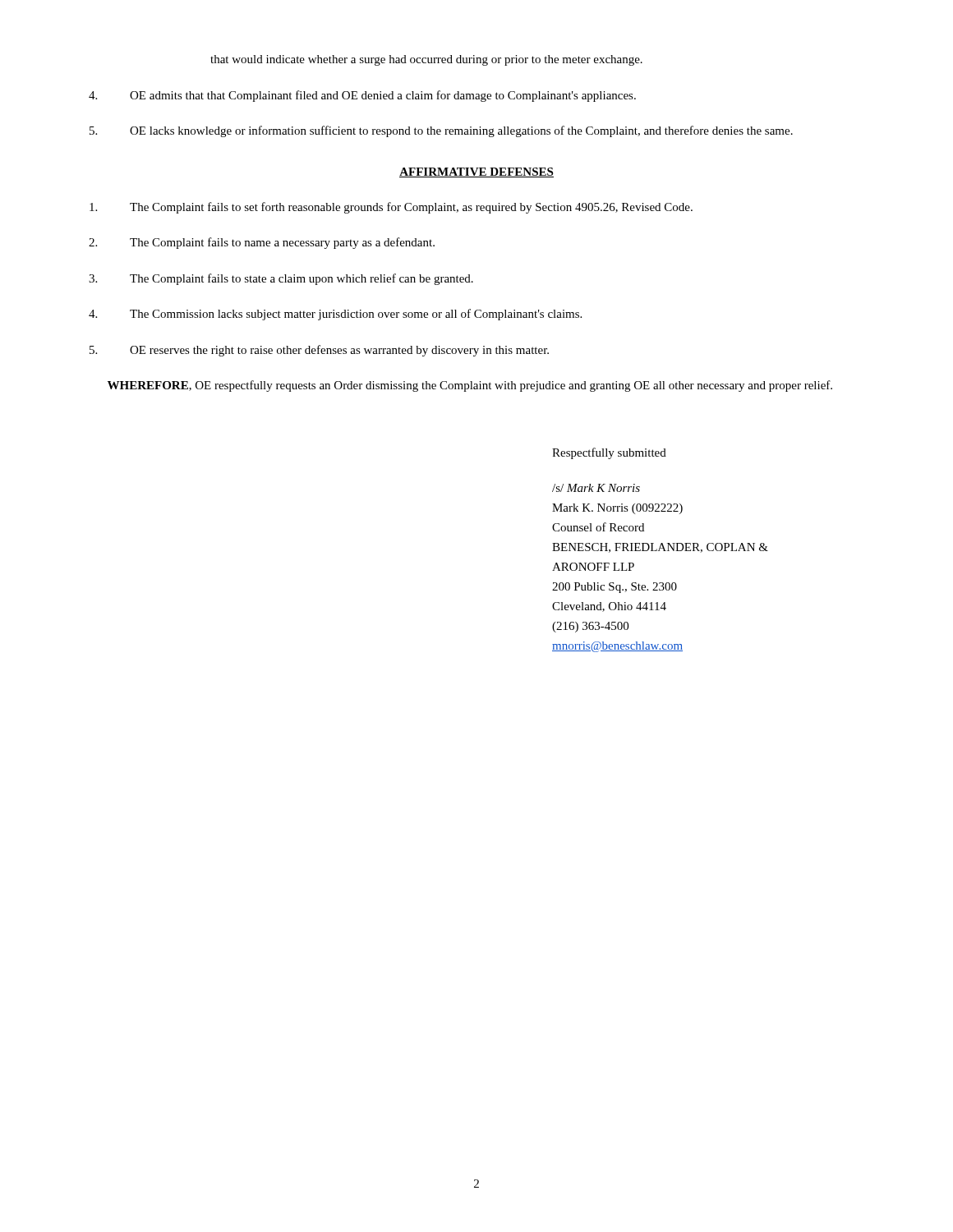The width and height of the screenshot is (953, 1232).
Task: Locate the text block starting "AFFIRMATIVE DEFENSES"
Action: [x=476, y=171]
